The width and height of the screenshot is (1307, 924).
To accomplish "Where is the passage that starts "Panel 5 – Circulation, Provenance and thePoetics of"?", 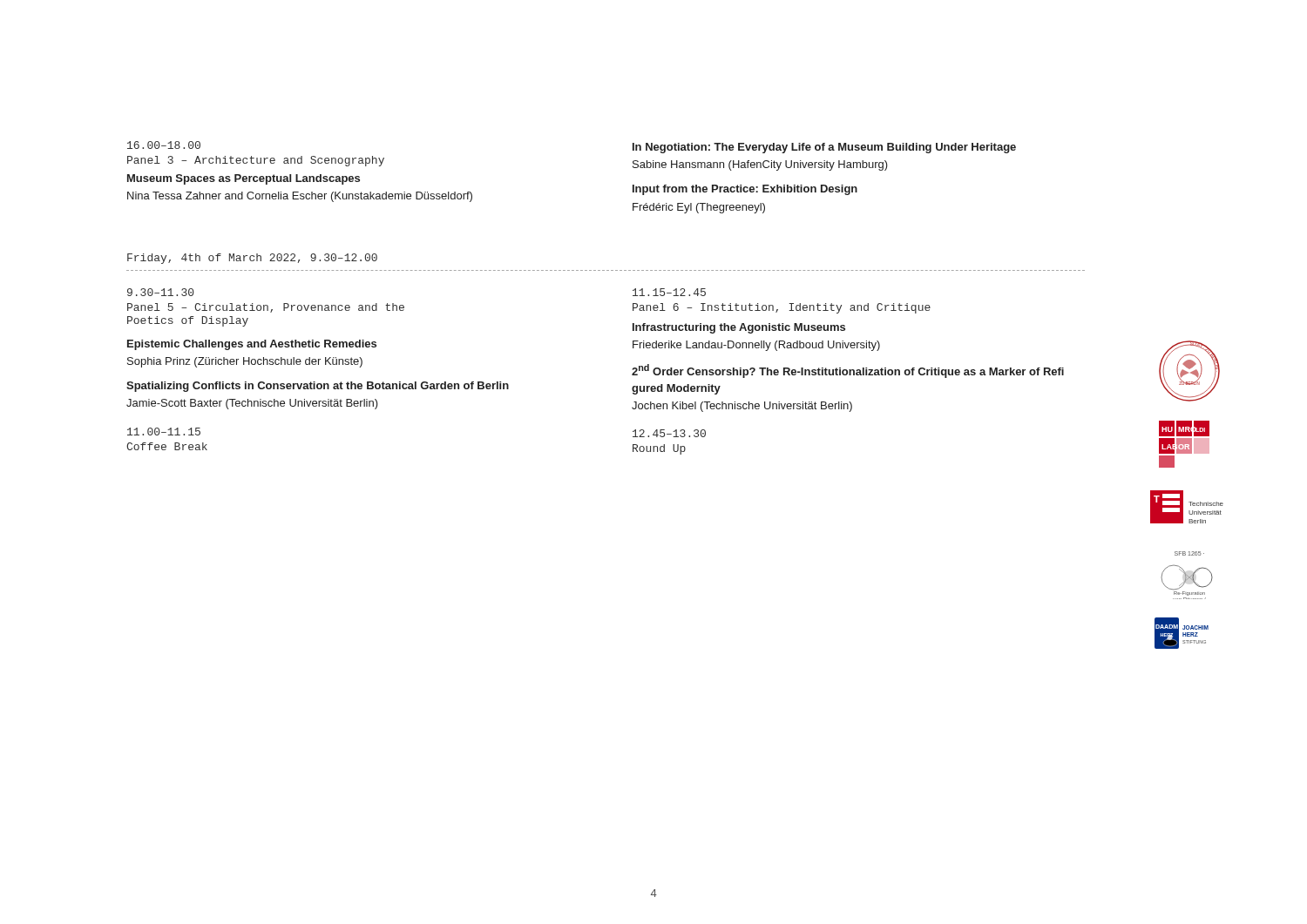I will (x=266, y=314).
